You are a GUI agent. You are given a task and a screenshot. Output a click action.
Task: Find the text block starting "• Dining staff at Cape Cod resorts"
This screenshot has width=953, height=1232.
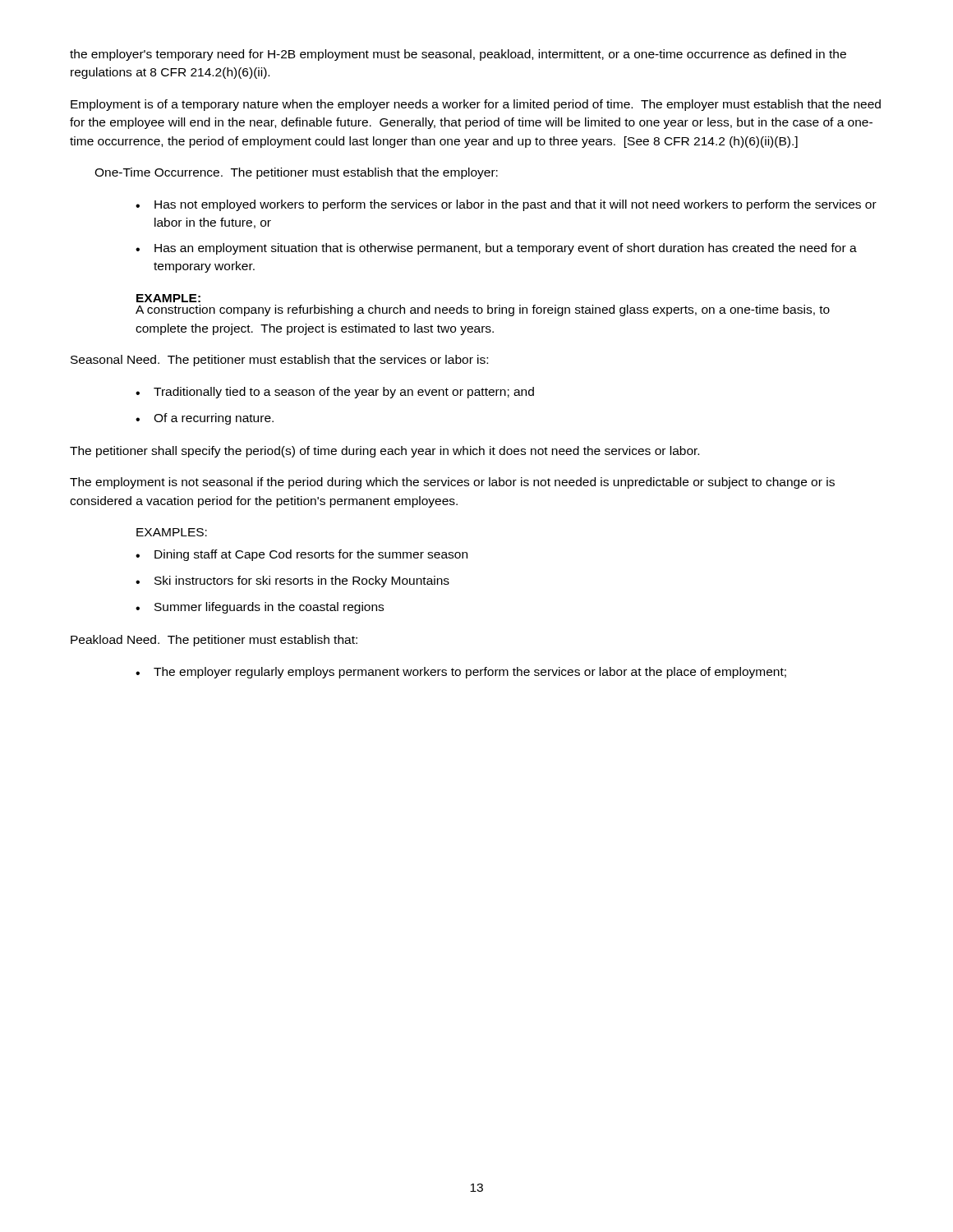click(x=302, y=555)
